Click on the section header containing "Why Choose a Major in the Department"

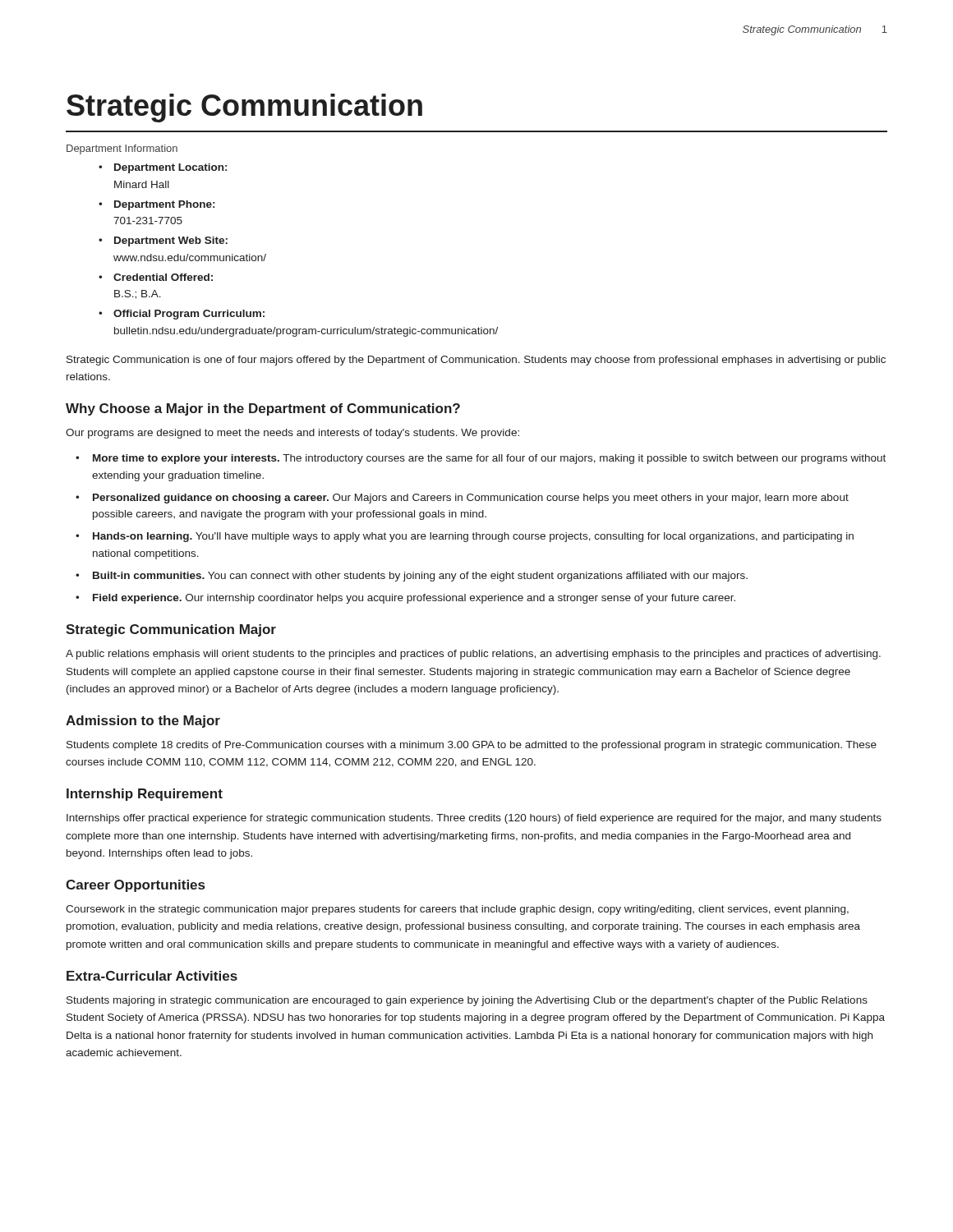coord(263,409)
